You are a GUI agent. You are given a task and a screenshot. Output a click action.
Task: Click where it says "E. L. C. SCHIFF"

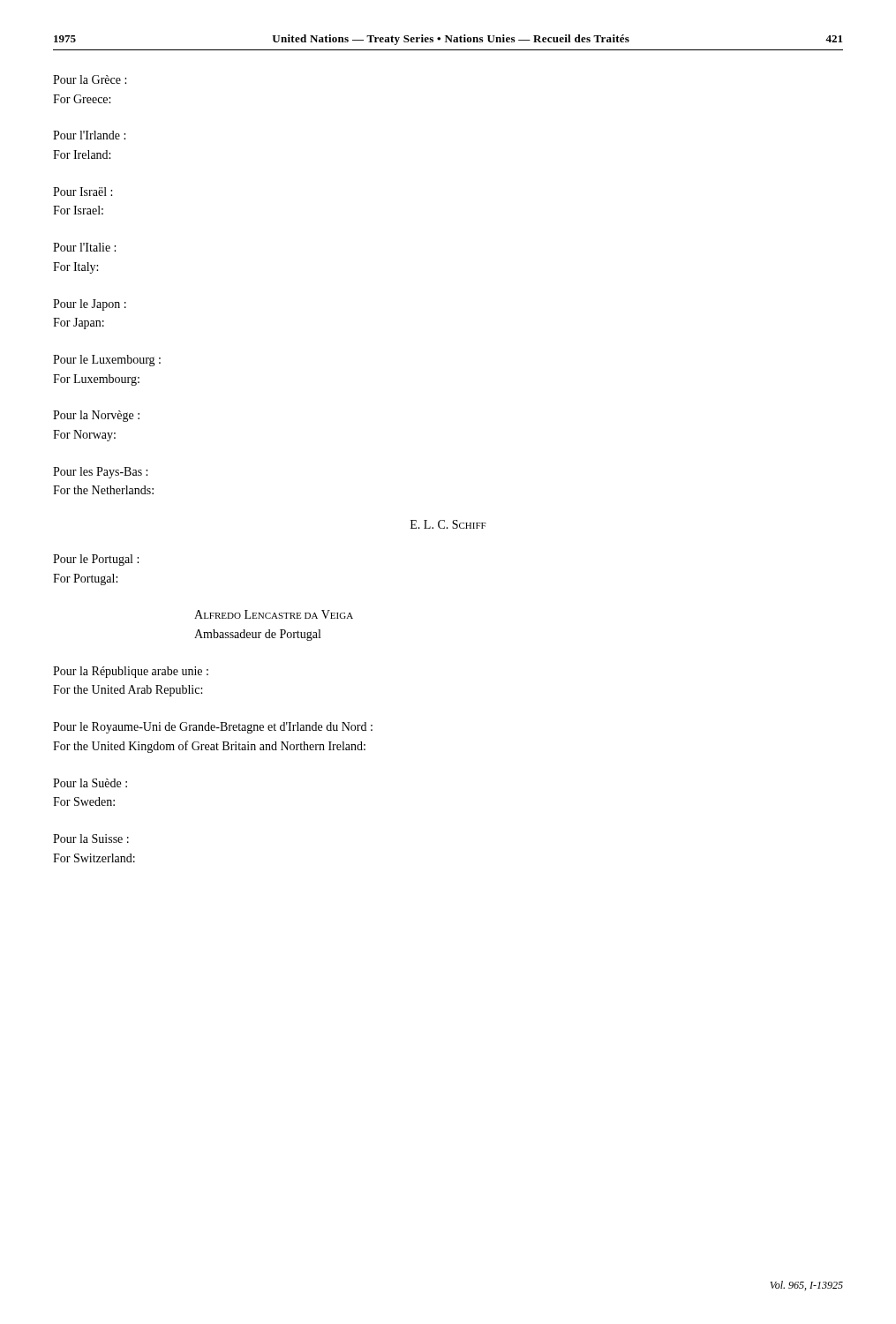[448, 525]
